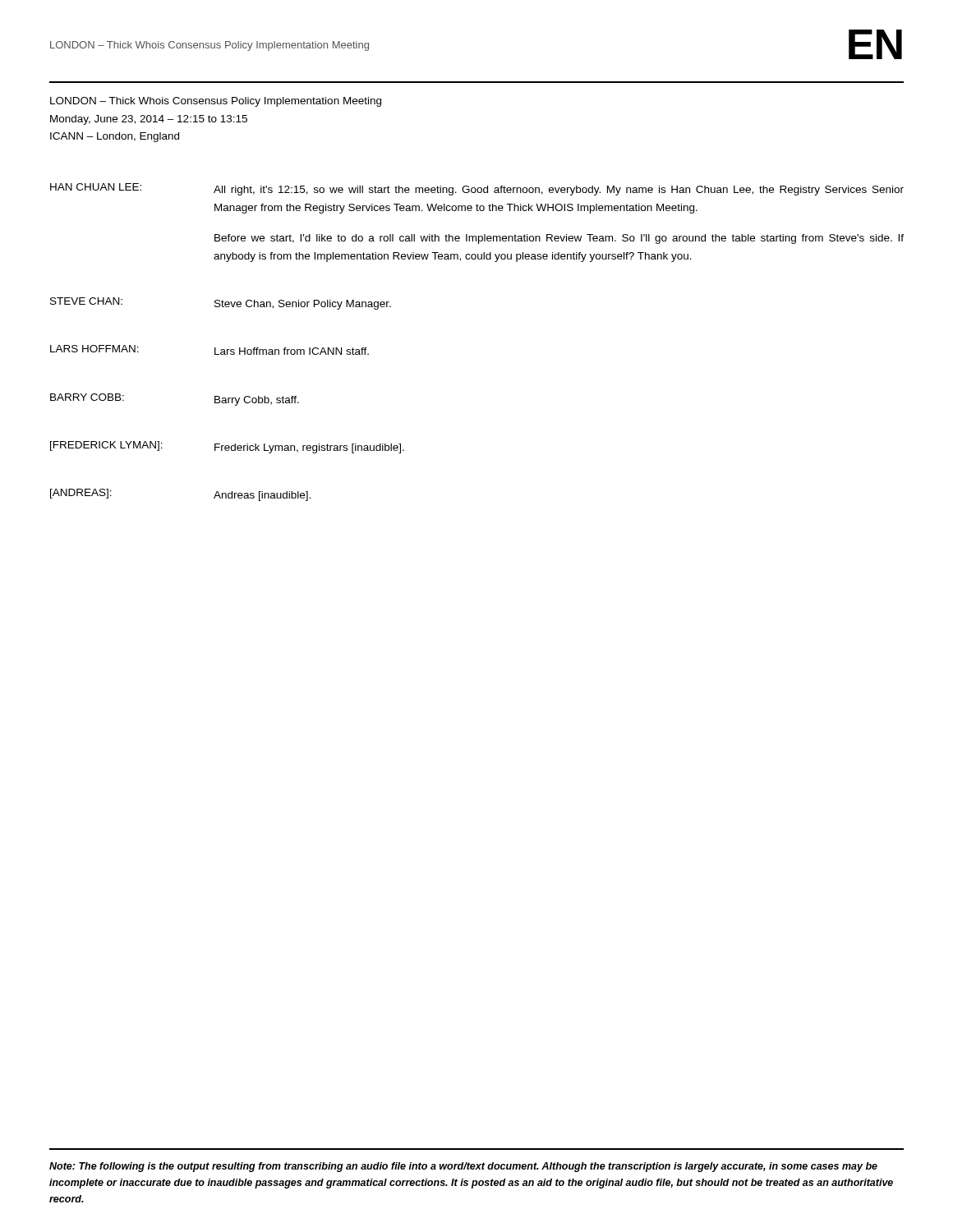Where is the passage that starts "HAN CHUAN LEE: All right, it's 12:15, so"?
This screenshot has height=1232, width=953.
[x=477, y=189]
